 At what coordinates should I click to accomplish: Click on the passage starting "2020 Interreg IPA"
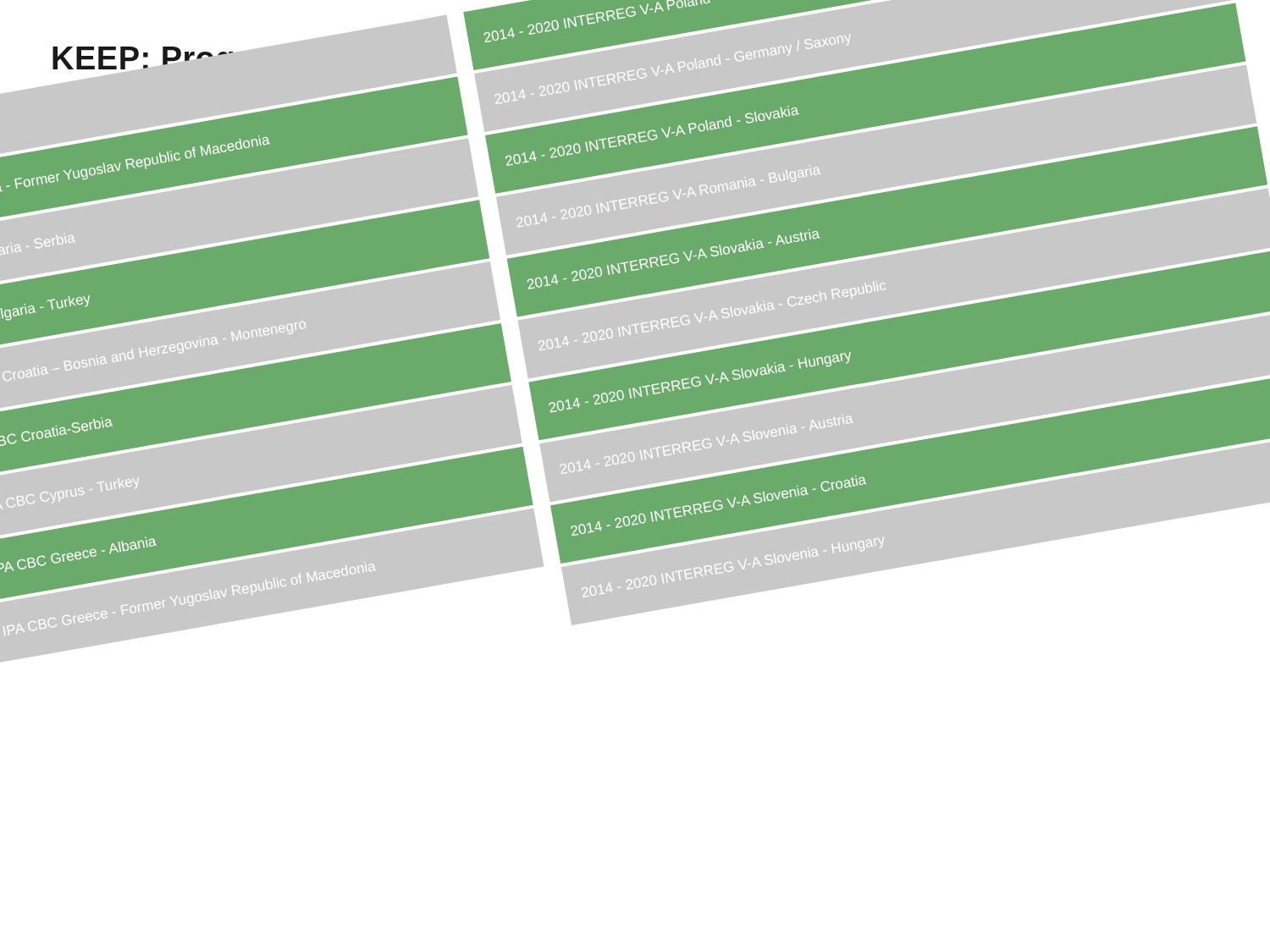point(135,181)
